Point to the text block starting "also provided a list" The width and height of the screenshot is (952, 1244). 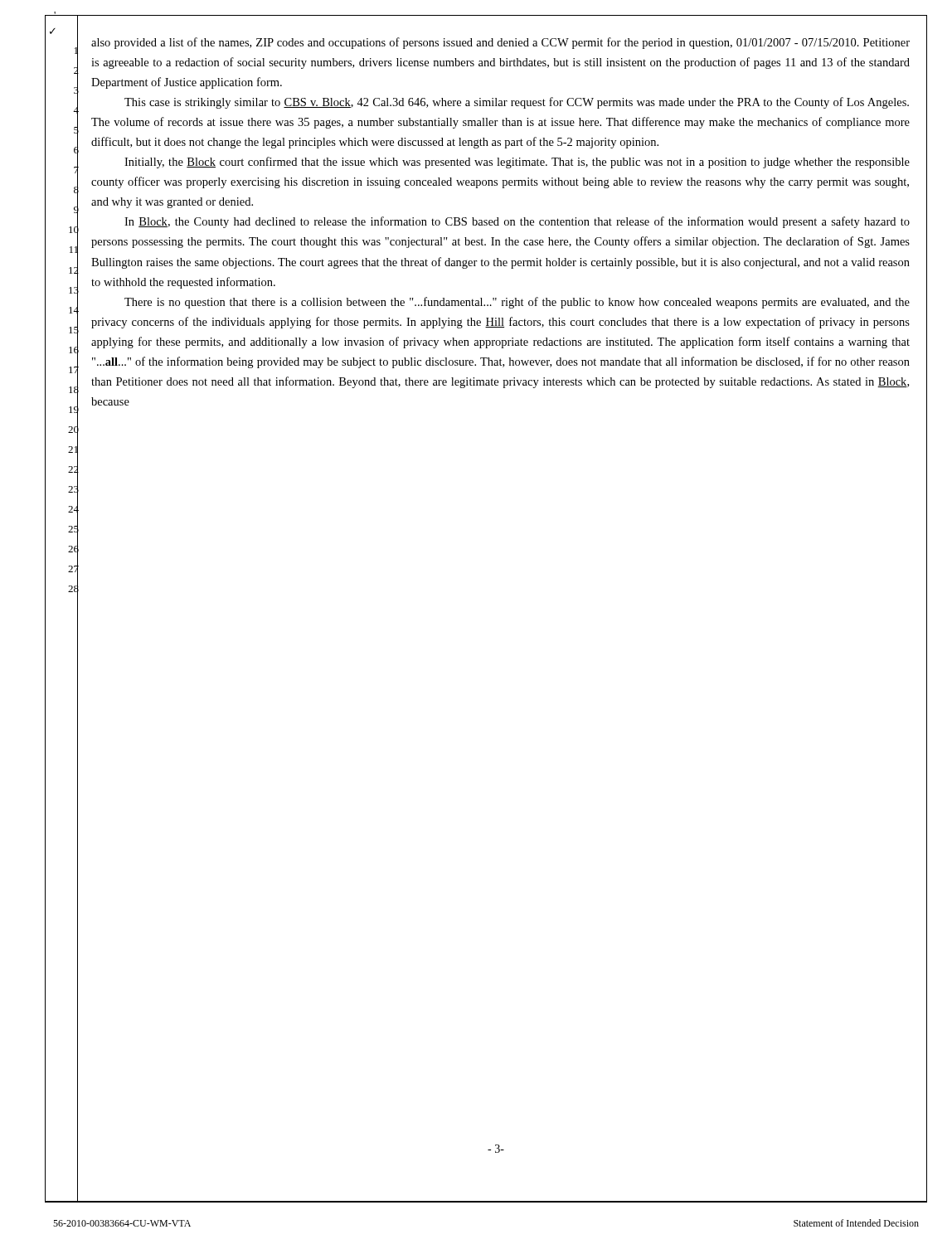tap(500, 222)
